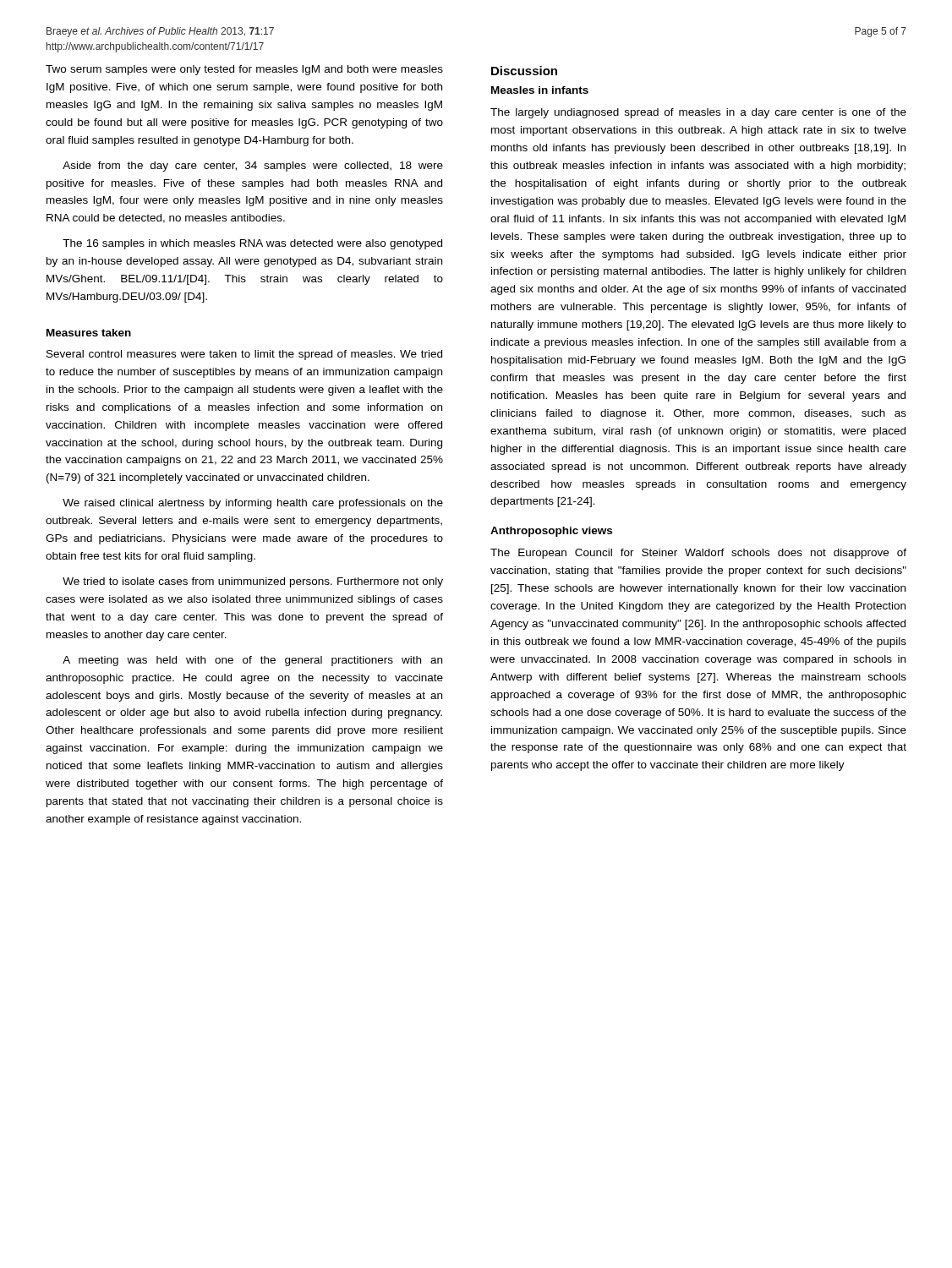The image size is (952, 1268).
Task: Point to the text block starting "Measures taken"
Action: coord(89,333)
